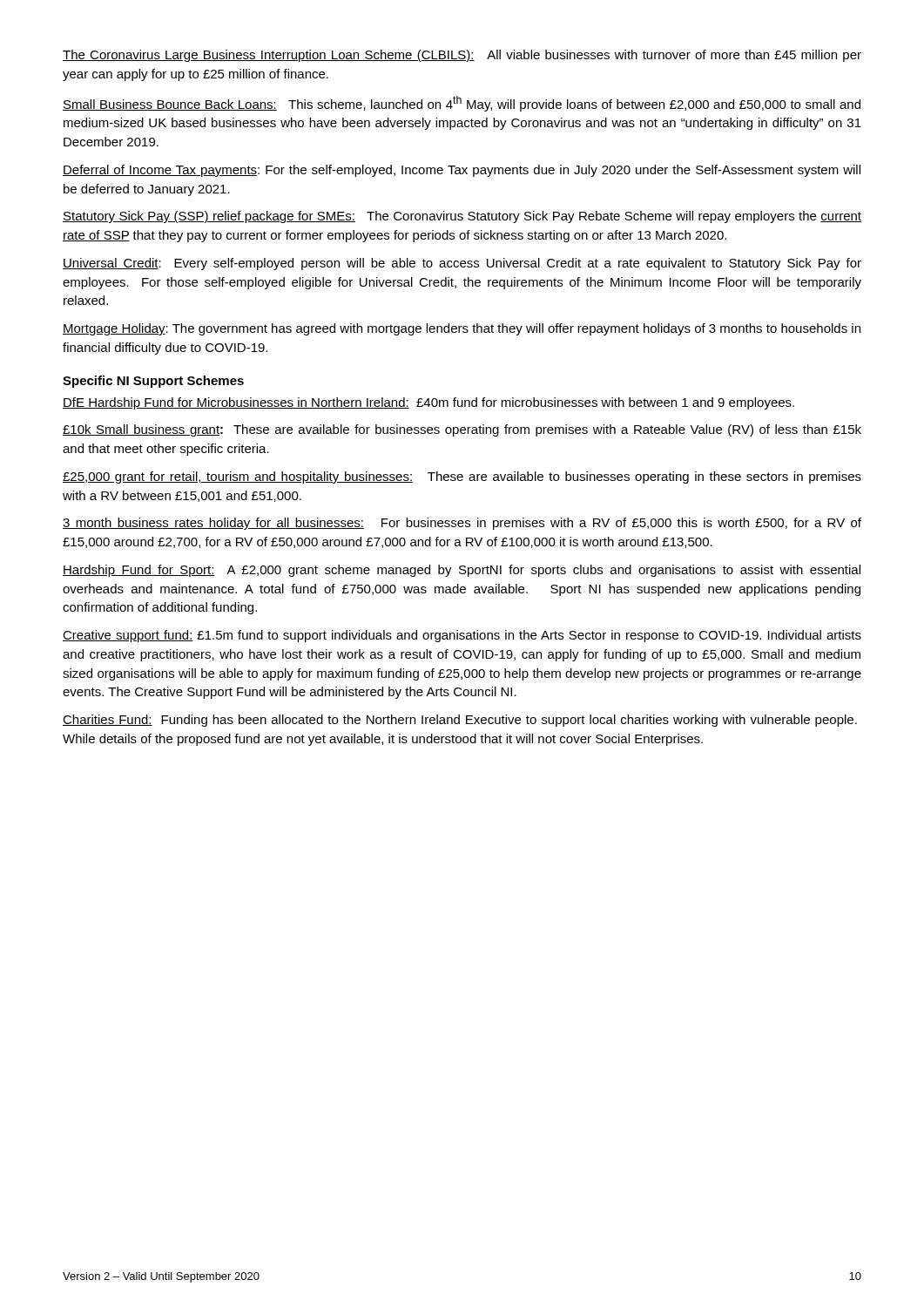Click the passage that begins "Universal Credit: Every"
924x1307 pixels.
(462, 281)
